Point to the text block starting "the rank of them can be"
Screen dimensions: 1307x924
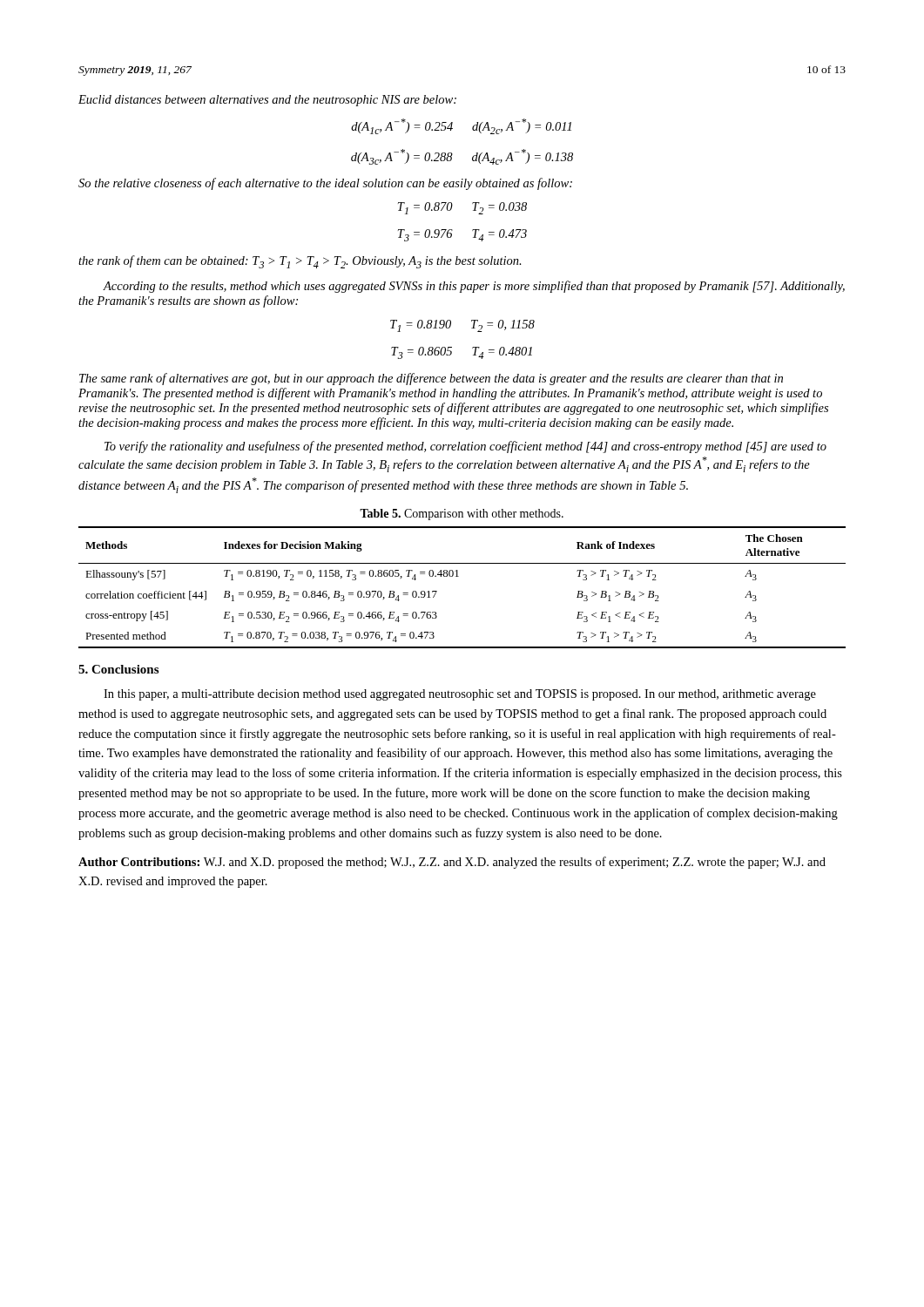300,262
